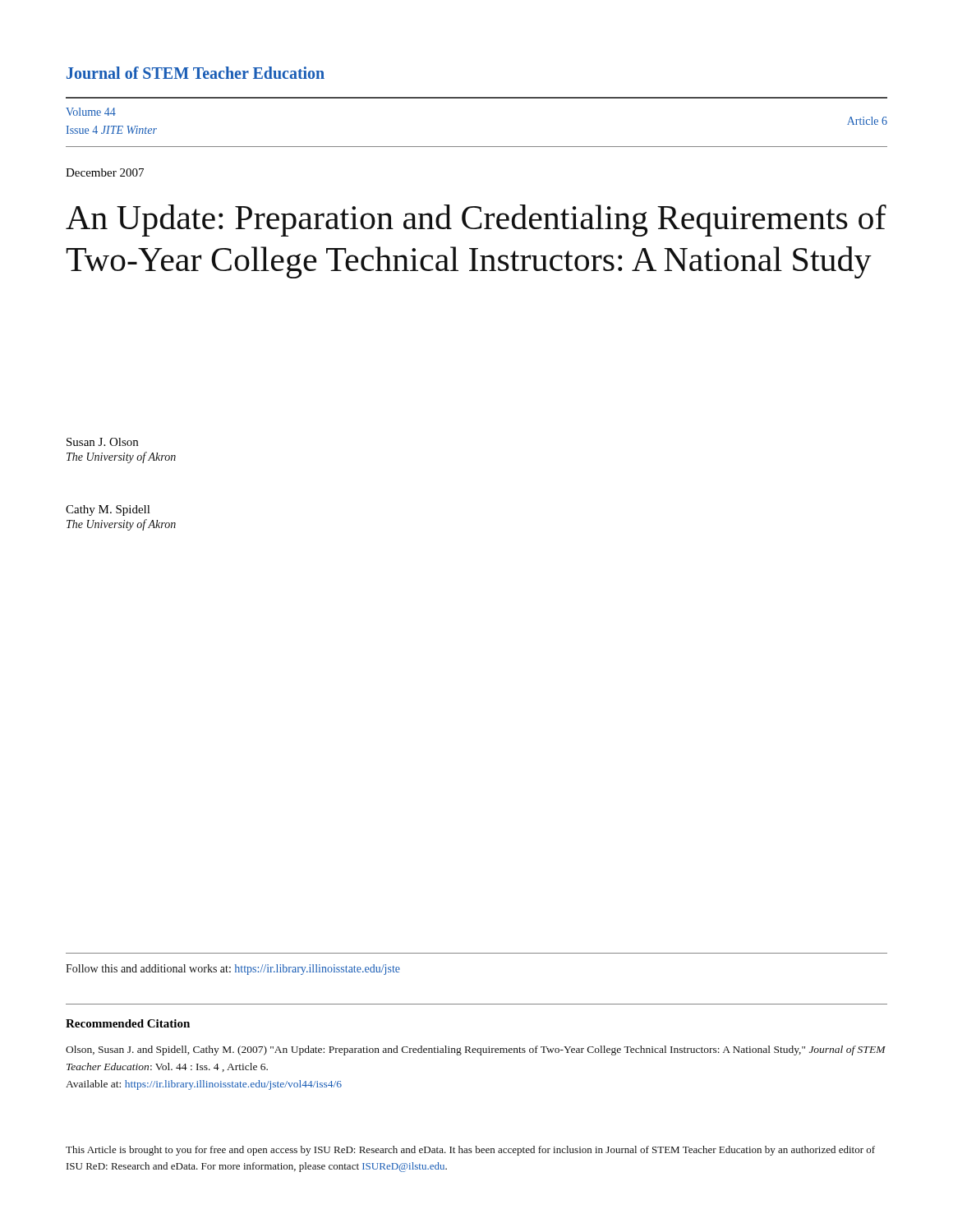Viewport: 953px width, 1232px height.
Task: Click on the section header with the text "Recommended Citation"
Action: 128,1023
